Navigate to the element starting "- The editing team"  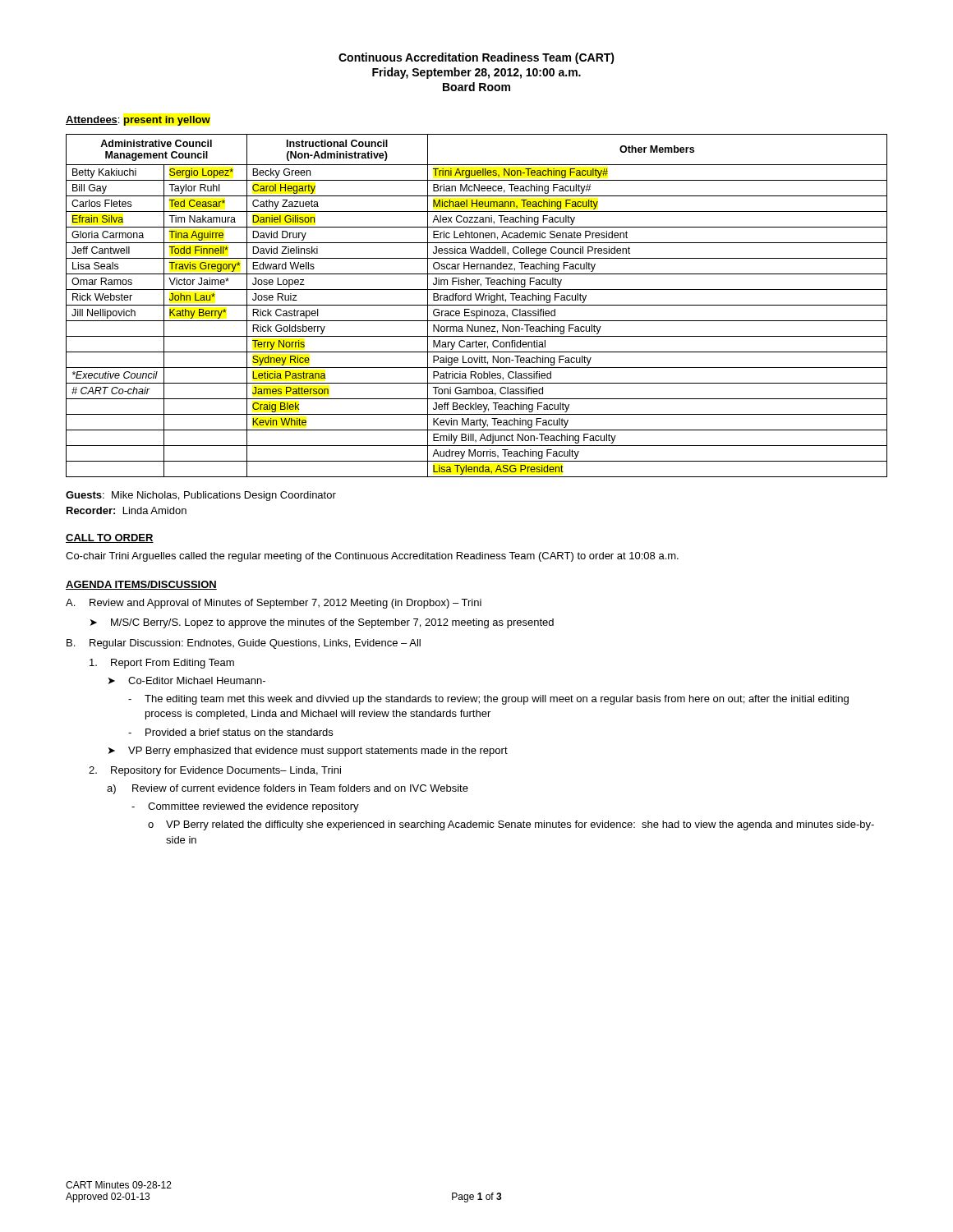[508, 707]
